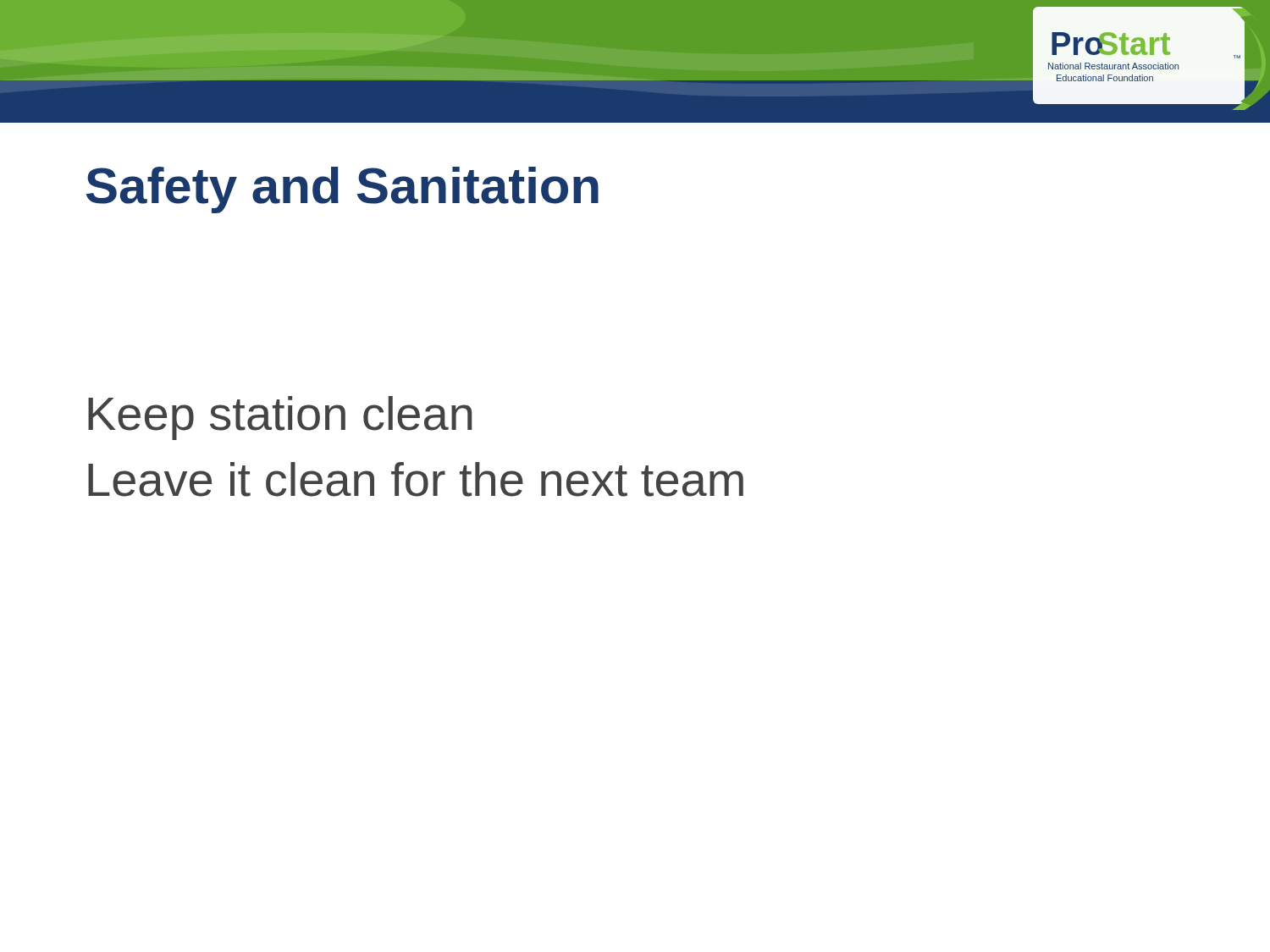Select the element starting "Keep station clean Leave"
1270x952 pixels.
tap(635, 447)
